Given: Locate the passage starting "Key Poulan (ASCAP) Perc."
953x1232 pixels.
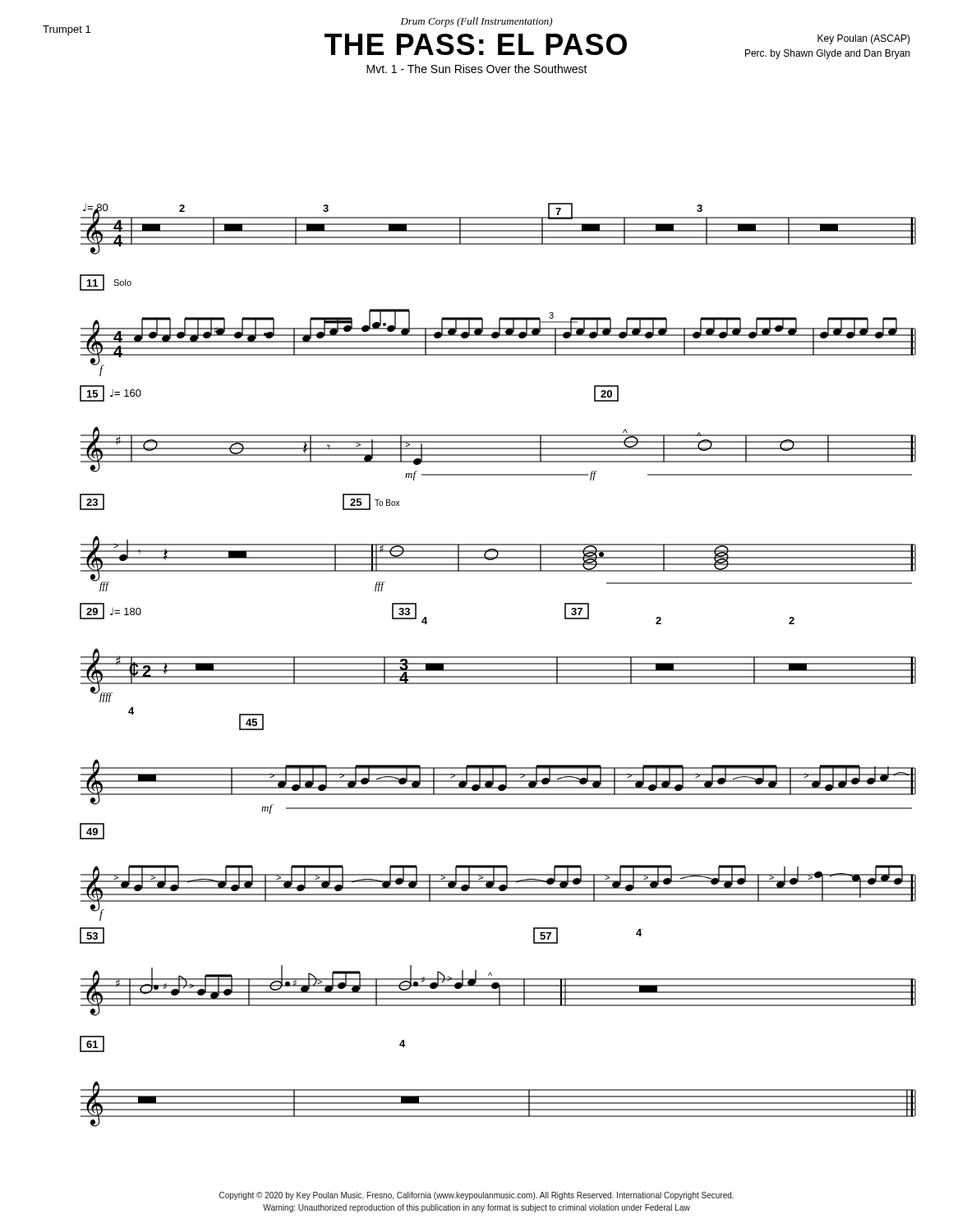Looking at the screenshot, I should point(827,46).
